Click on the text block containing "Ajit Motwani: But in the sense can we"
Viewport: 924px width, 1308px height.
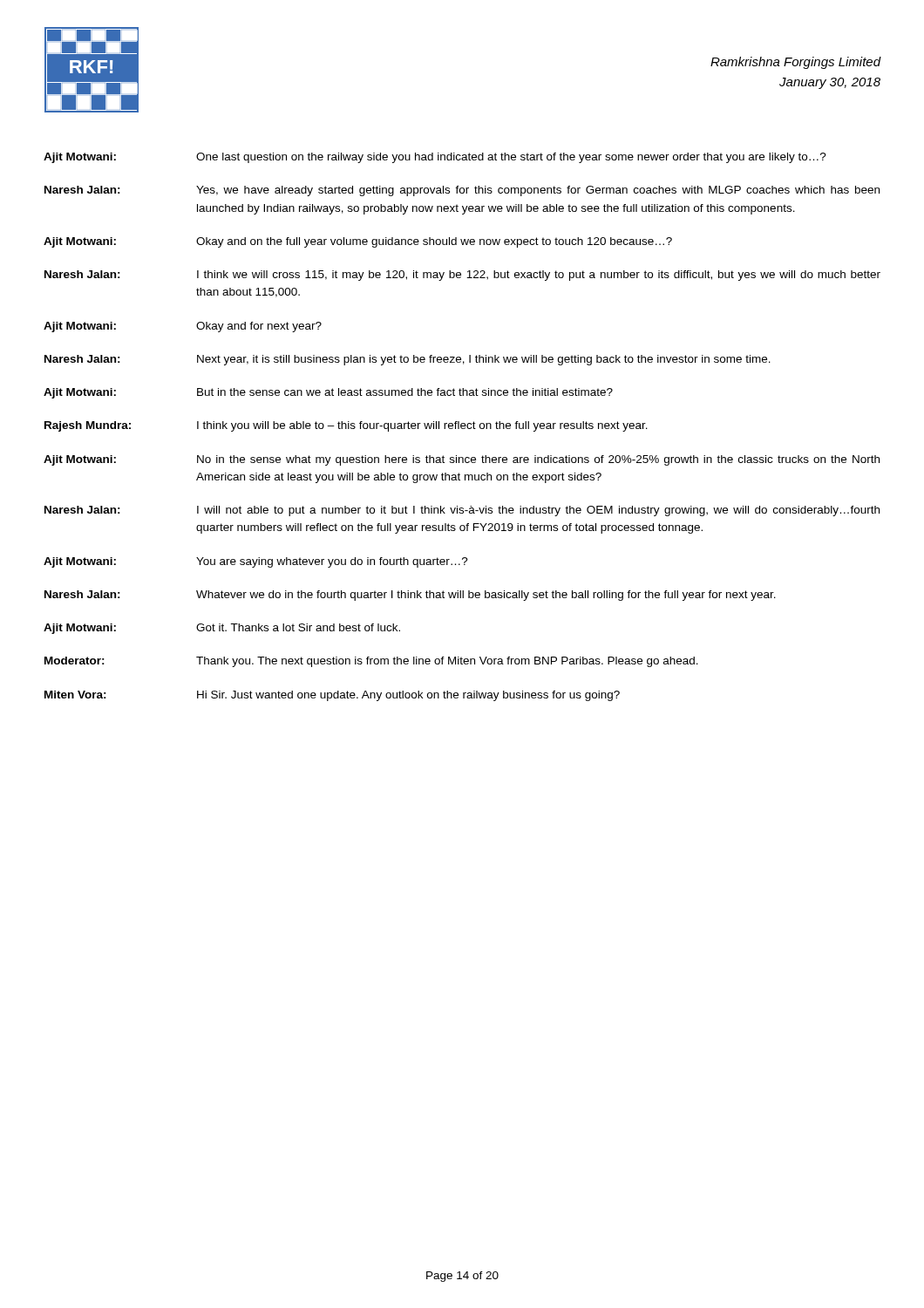(x=462, y=392)
